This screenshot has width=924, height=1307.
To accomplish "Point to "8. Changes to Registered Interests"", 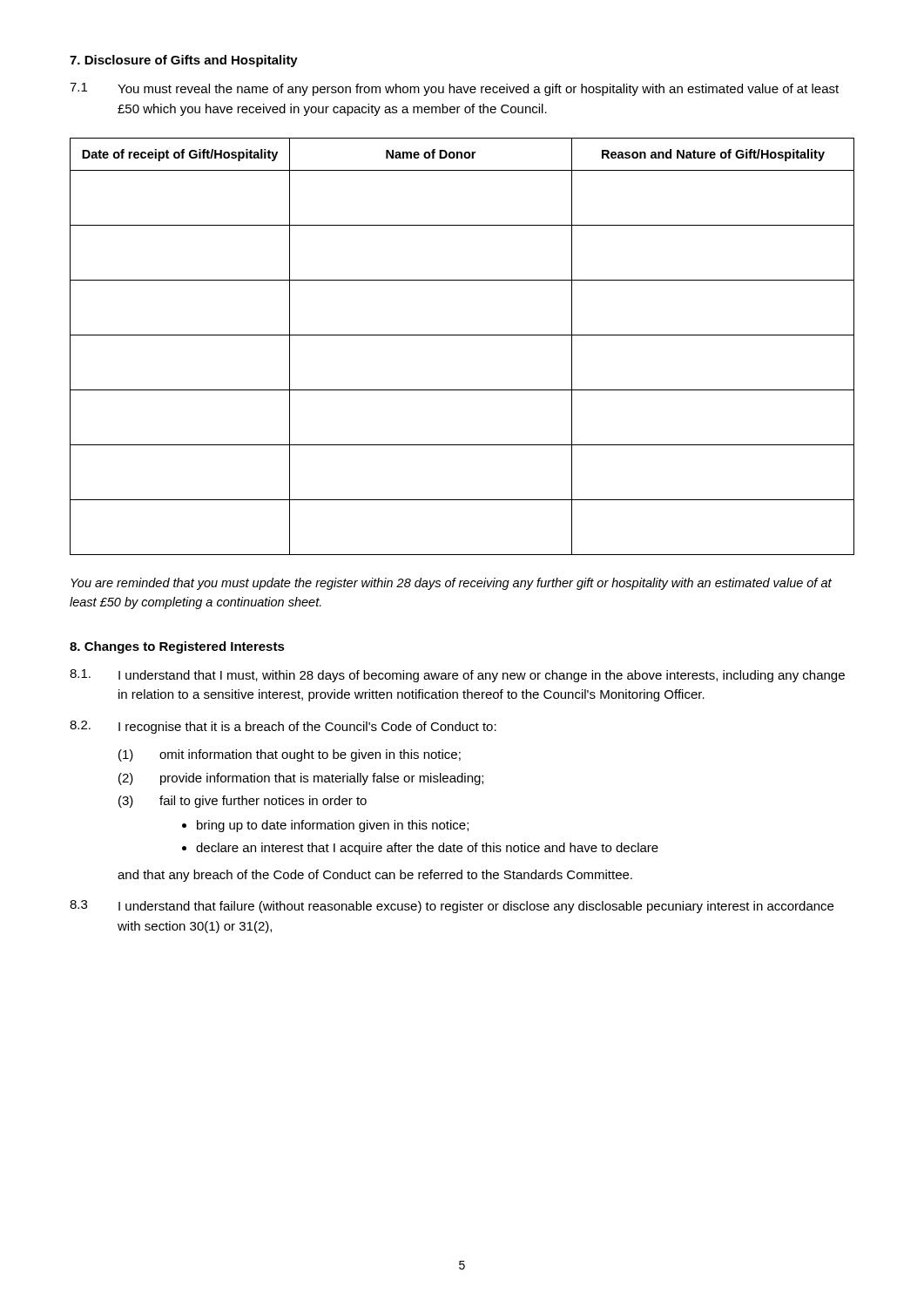I will 177,646.
